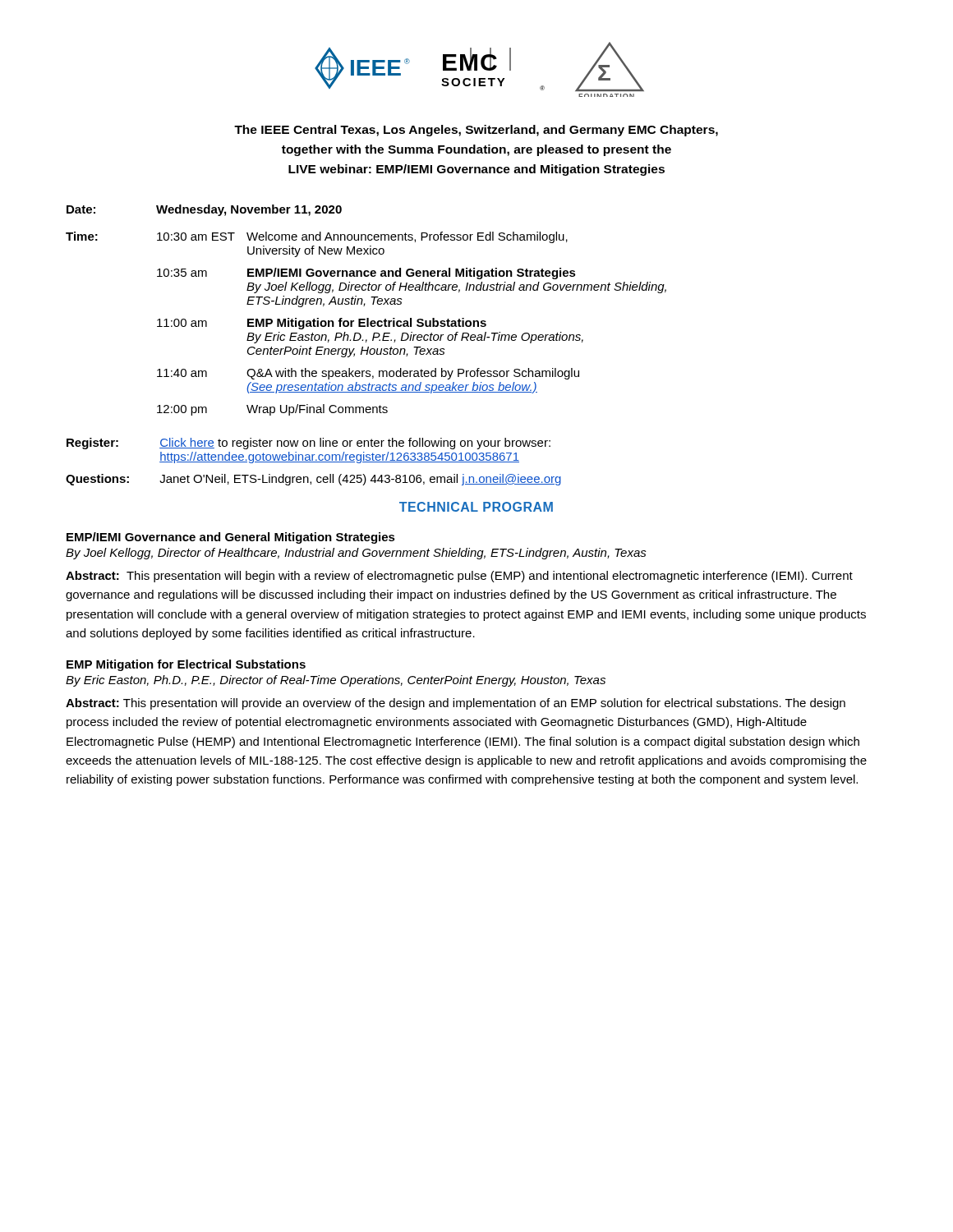Click on the text block that reads "By Eric Easton, Ph.D., P.E., Director"

pos(336,680)
